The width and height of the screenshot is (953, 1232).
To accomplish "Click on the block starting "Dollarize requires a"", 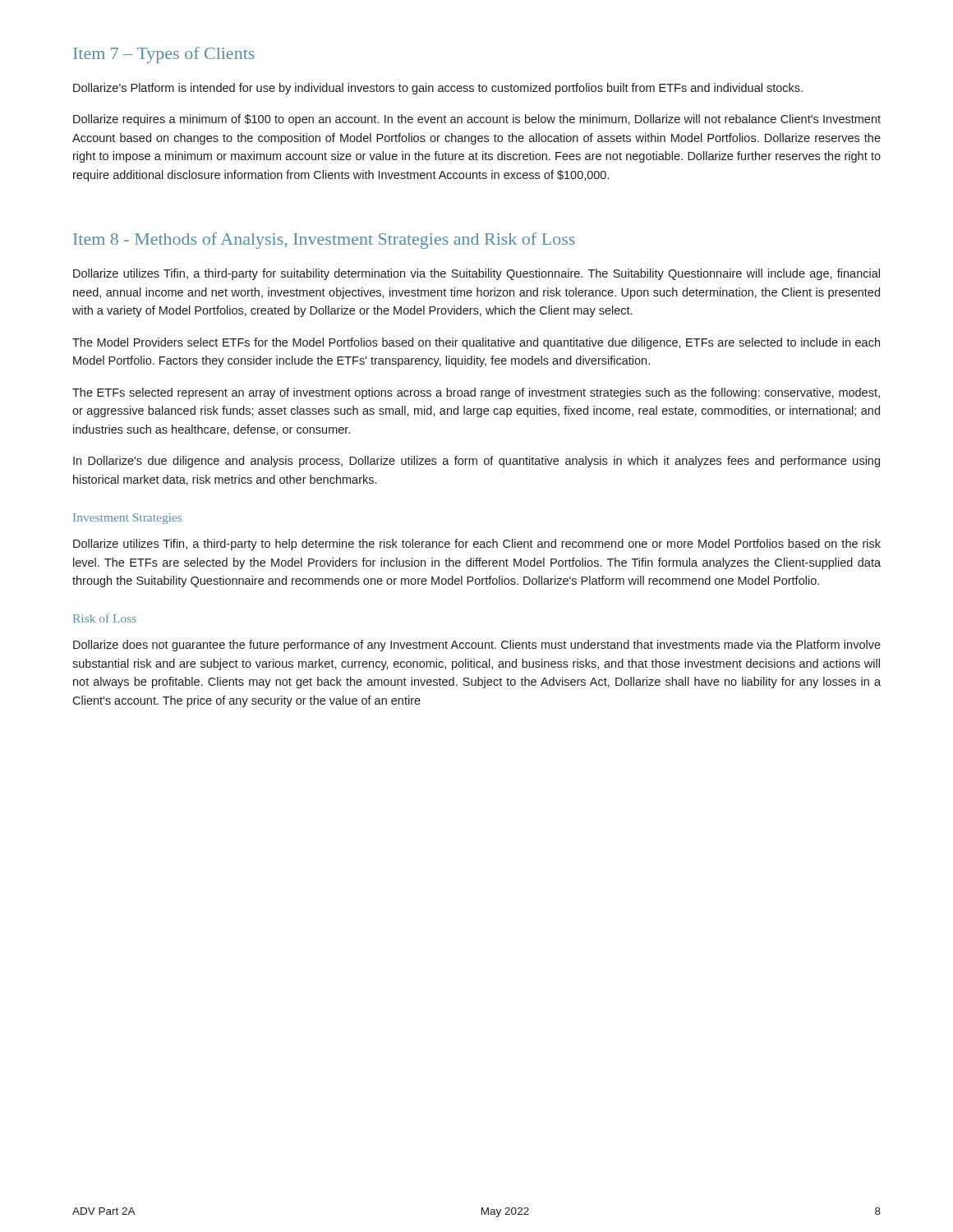I will (x=476, y=147).
